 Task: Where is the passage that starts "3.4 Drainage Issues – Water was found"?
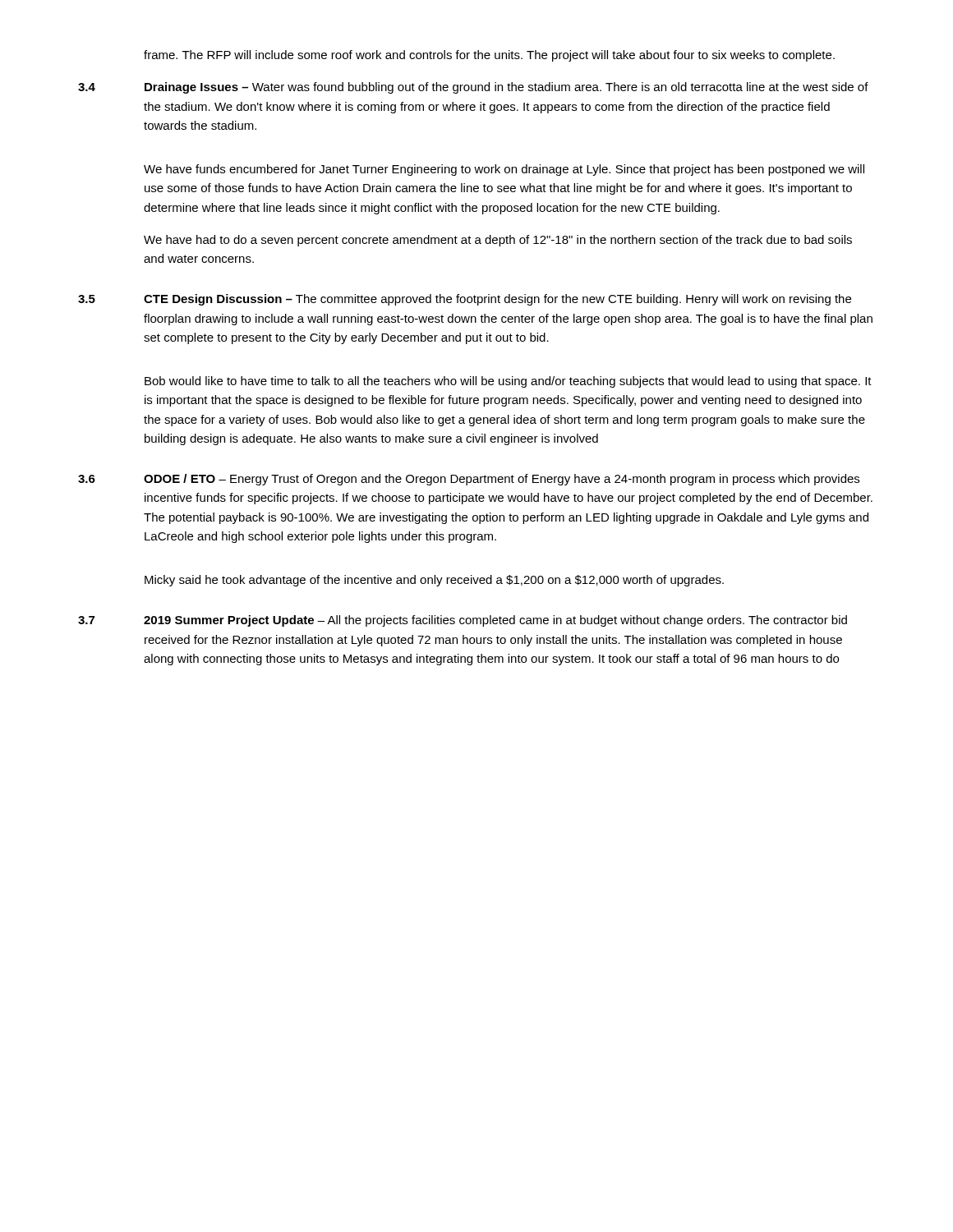[x=476, y=112]
